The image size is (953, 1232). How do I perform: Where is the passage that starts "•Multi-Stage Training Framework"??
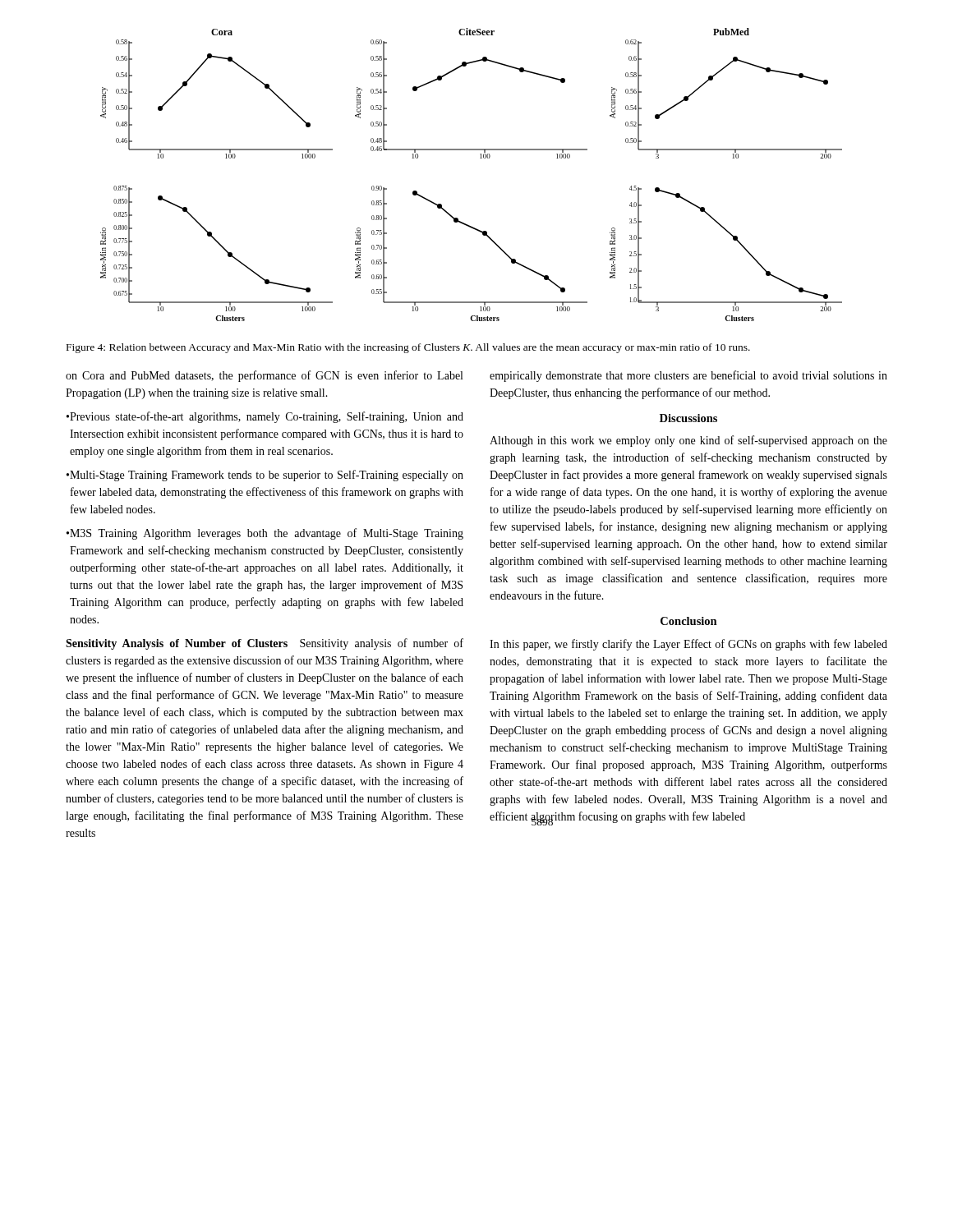(265, 492)
